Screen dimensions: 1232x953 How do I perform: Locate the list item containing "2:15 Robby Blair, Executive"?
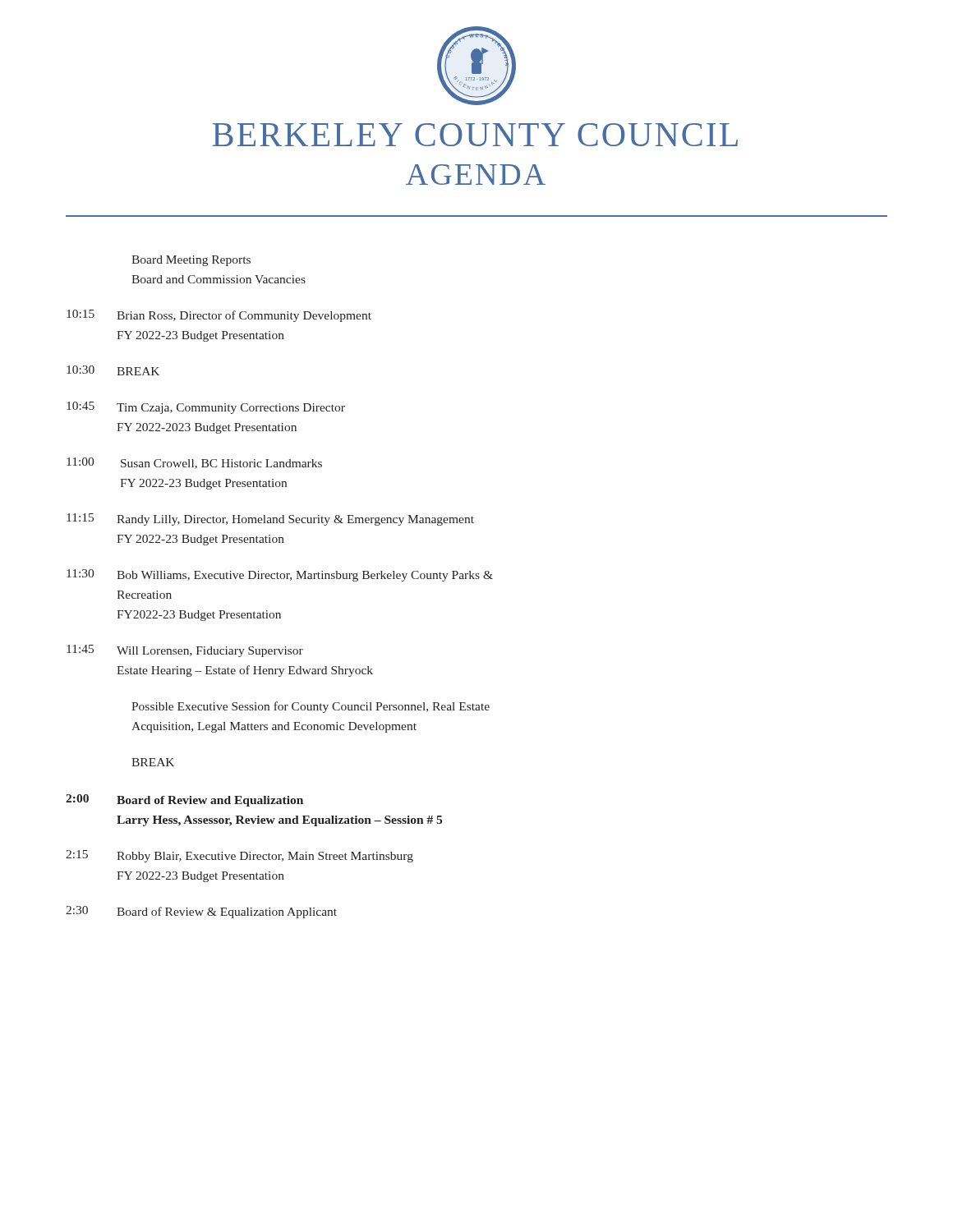[239, 866]
